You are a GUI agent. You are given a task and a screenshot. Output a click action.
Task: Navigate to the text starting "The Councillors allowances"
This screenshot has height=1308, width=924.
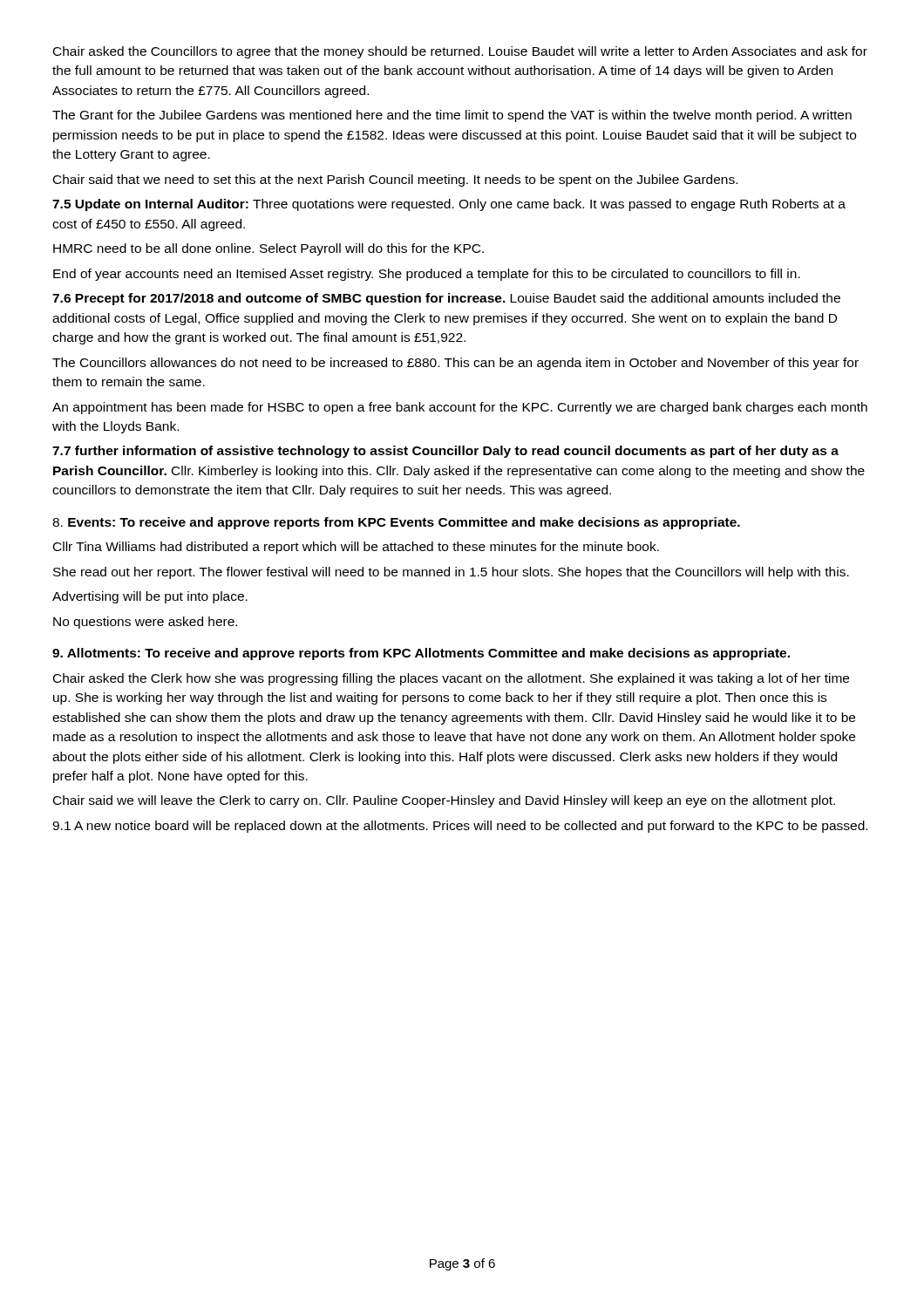click(462, 372)
